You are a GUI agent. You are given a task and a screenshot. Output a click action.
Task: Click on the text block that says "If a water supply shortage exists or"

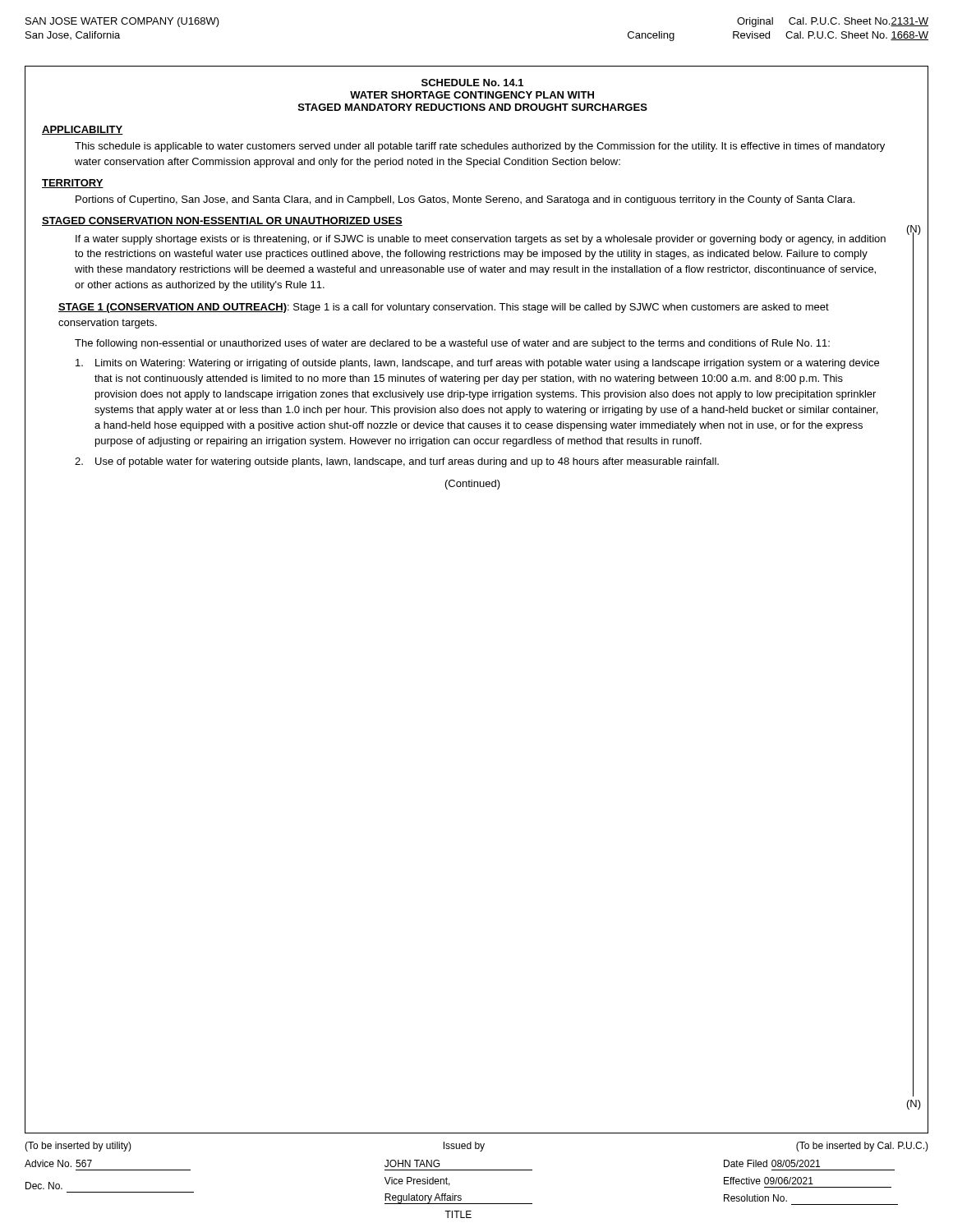480,261
